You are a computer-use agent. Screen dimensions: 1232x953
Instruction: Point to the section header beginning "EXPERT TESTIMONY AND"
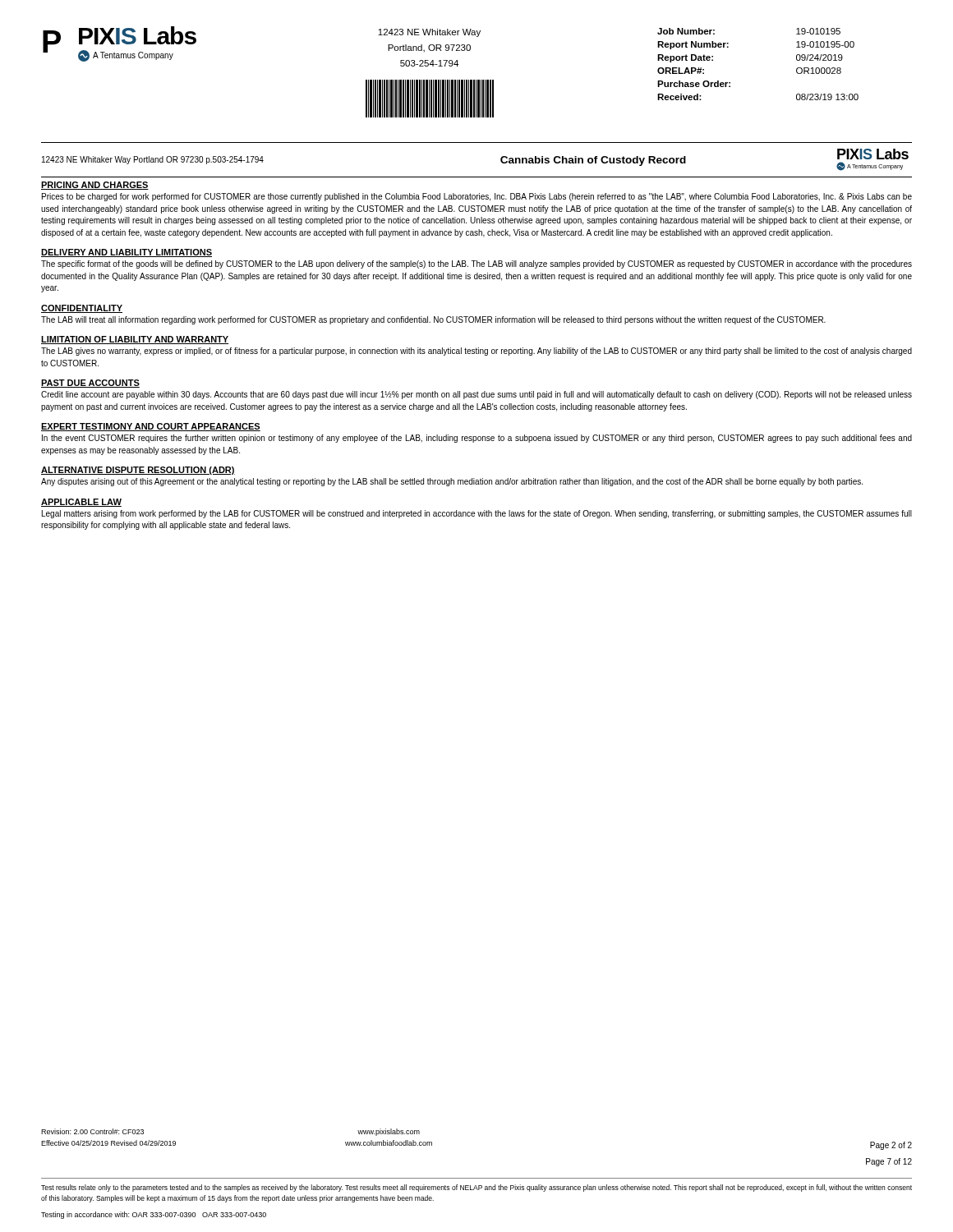tap(151, 426)
